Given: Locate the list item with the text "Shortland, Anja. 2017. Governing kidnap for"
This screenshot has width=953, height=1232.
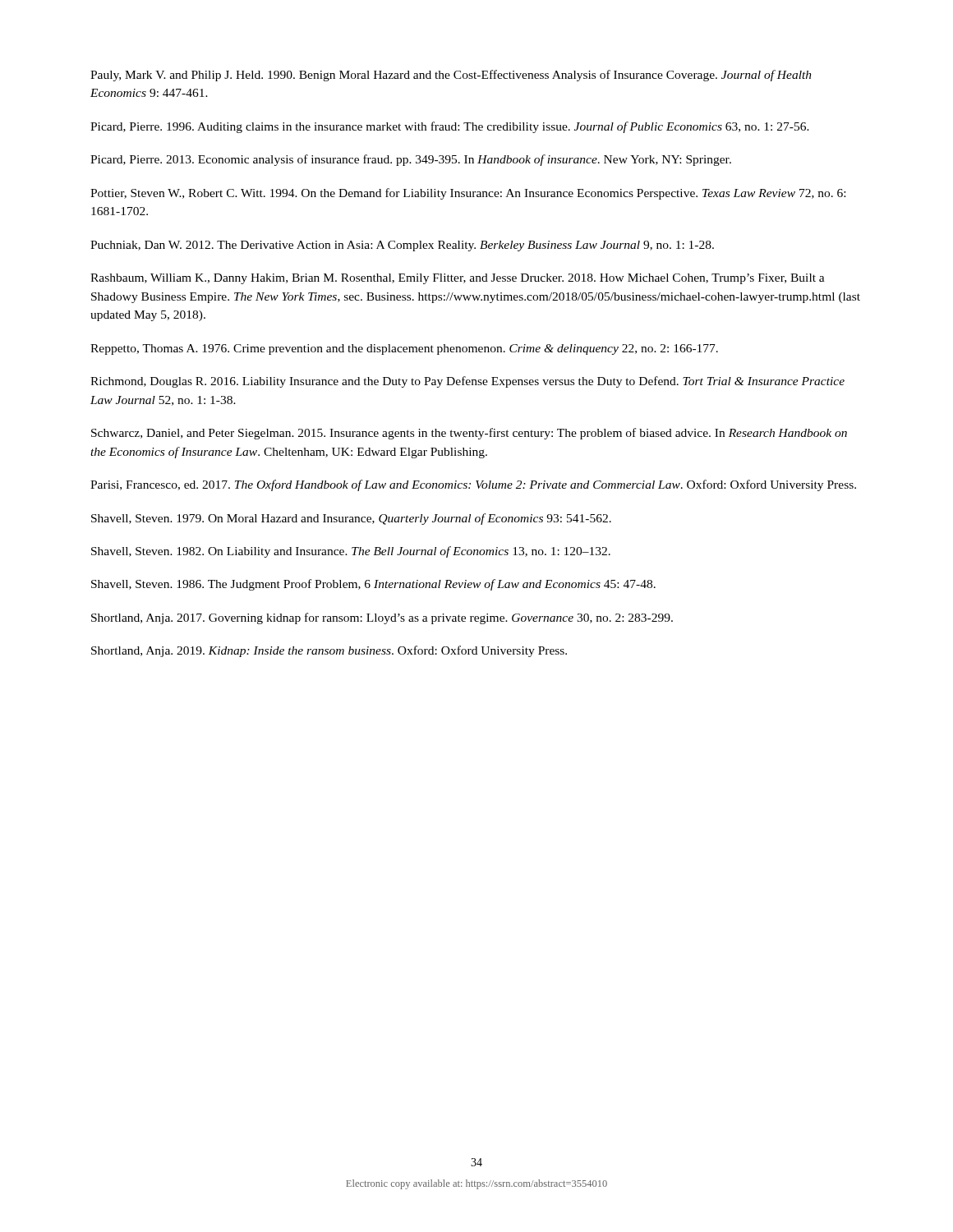Looking at the screenshot, I should pyautogui.click(x=476, y=618).
